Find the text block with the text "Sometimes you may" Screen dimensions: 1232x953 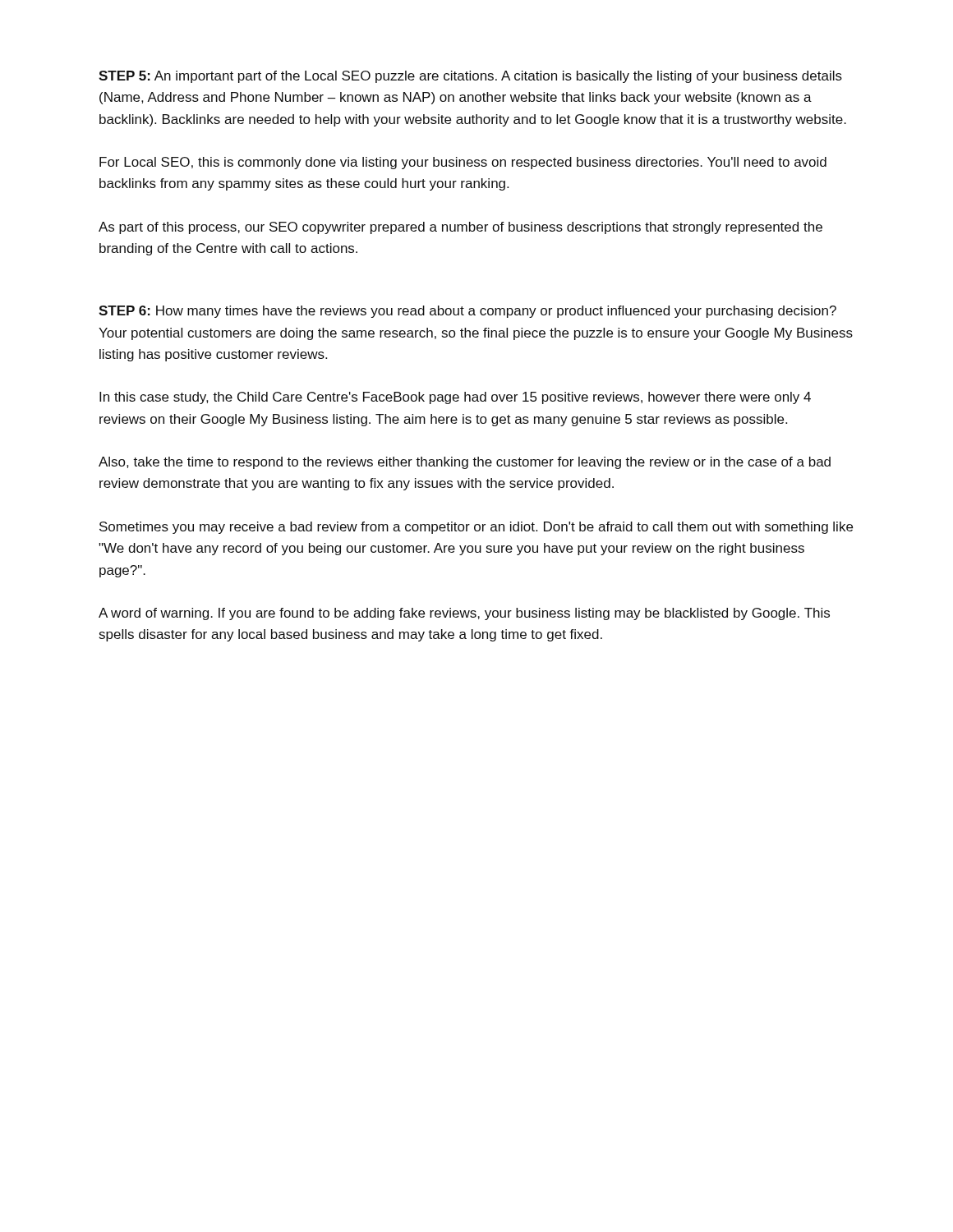[x=476, y=548]
